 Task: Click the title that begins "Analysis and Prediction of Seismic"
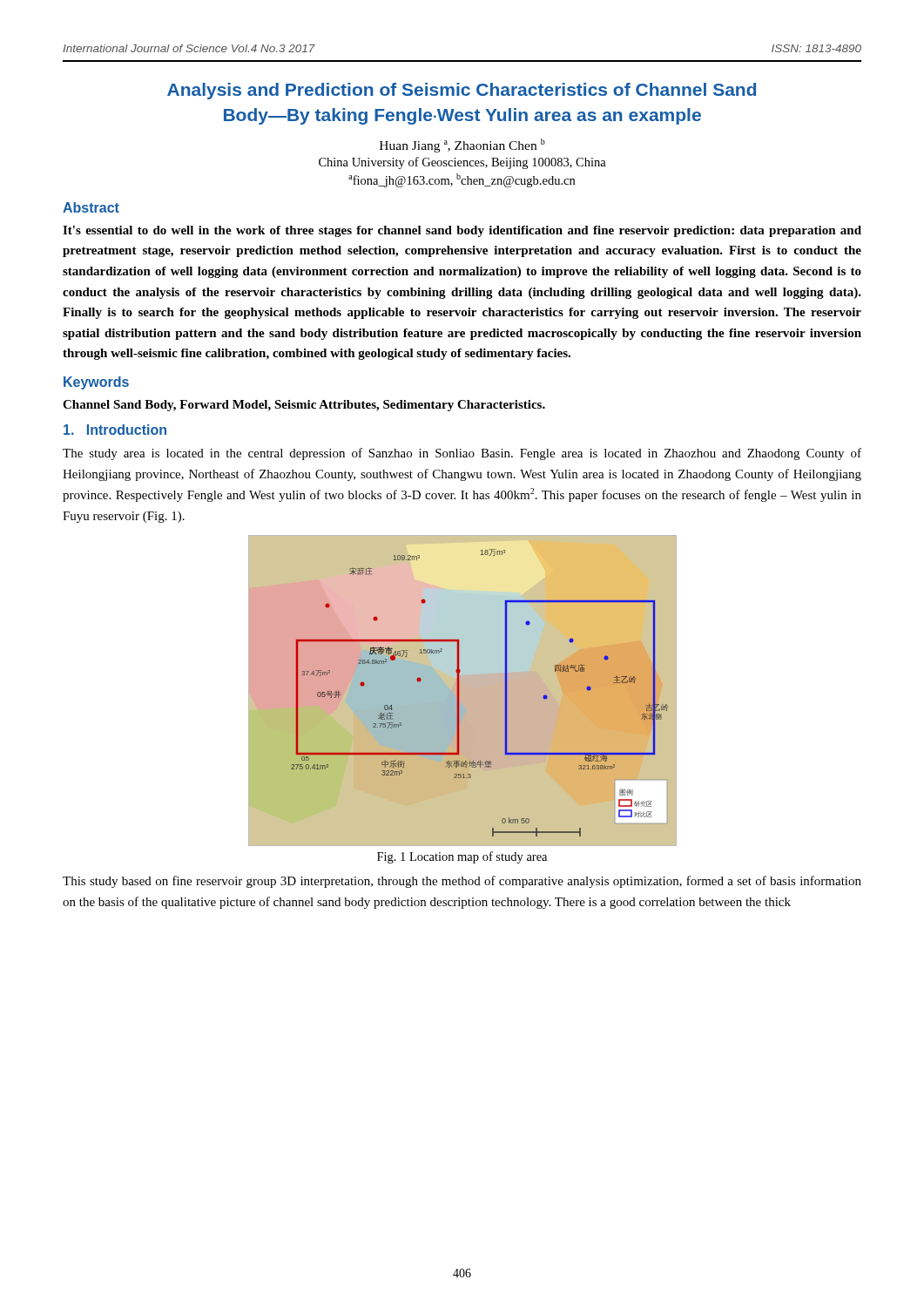point(462,103)
